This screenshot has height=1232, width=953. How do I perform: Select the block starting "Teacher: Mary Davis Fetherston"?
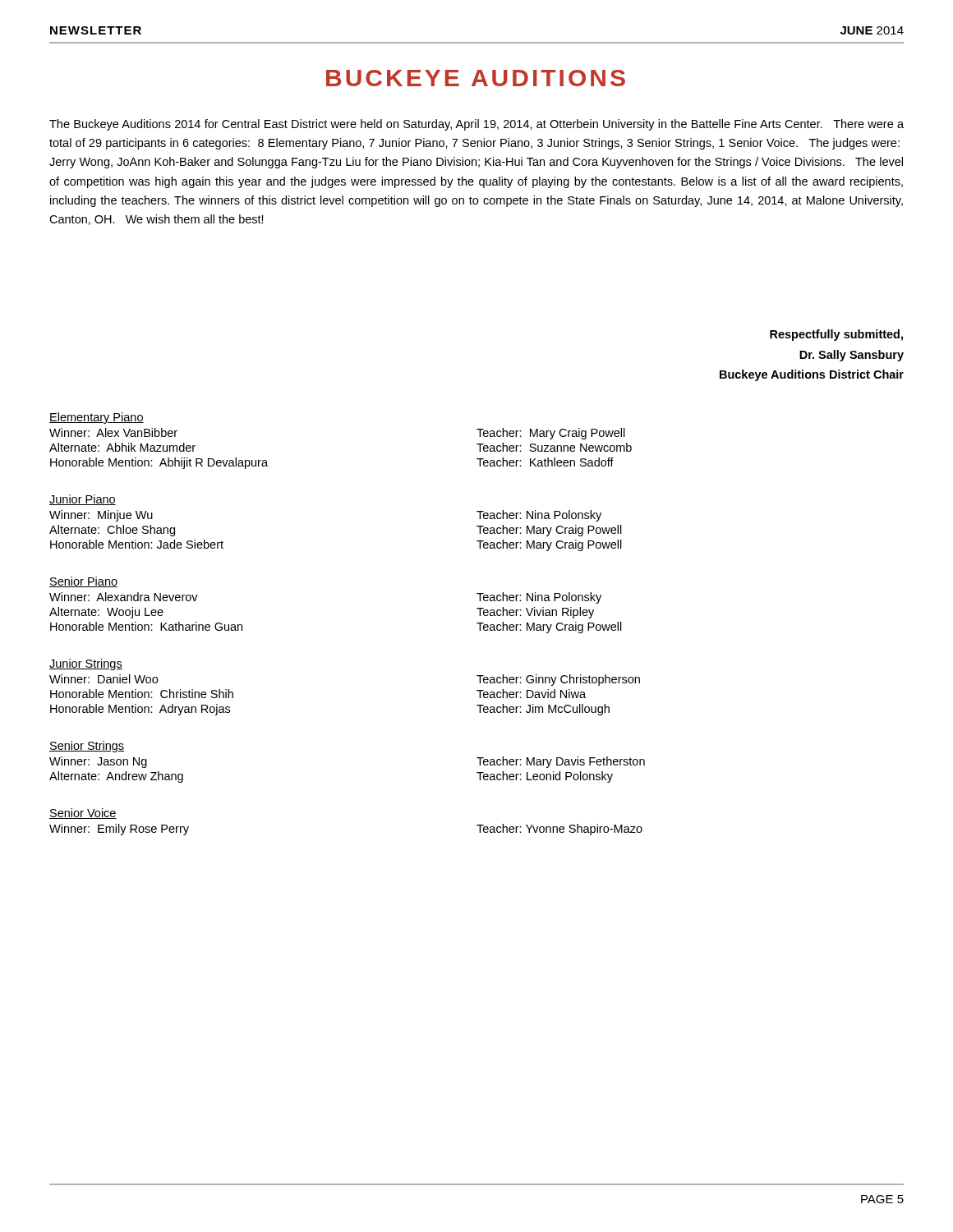pos(561,761)
